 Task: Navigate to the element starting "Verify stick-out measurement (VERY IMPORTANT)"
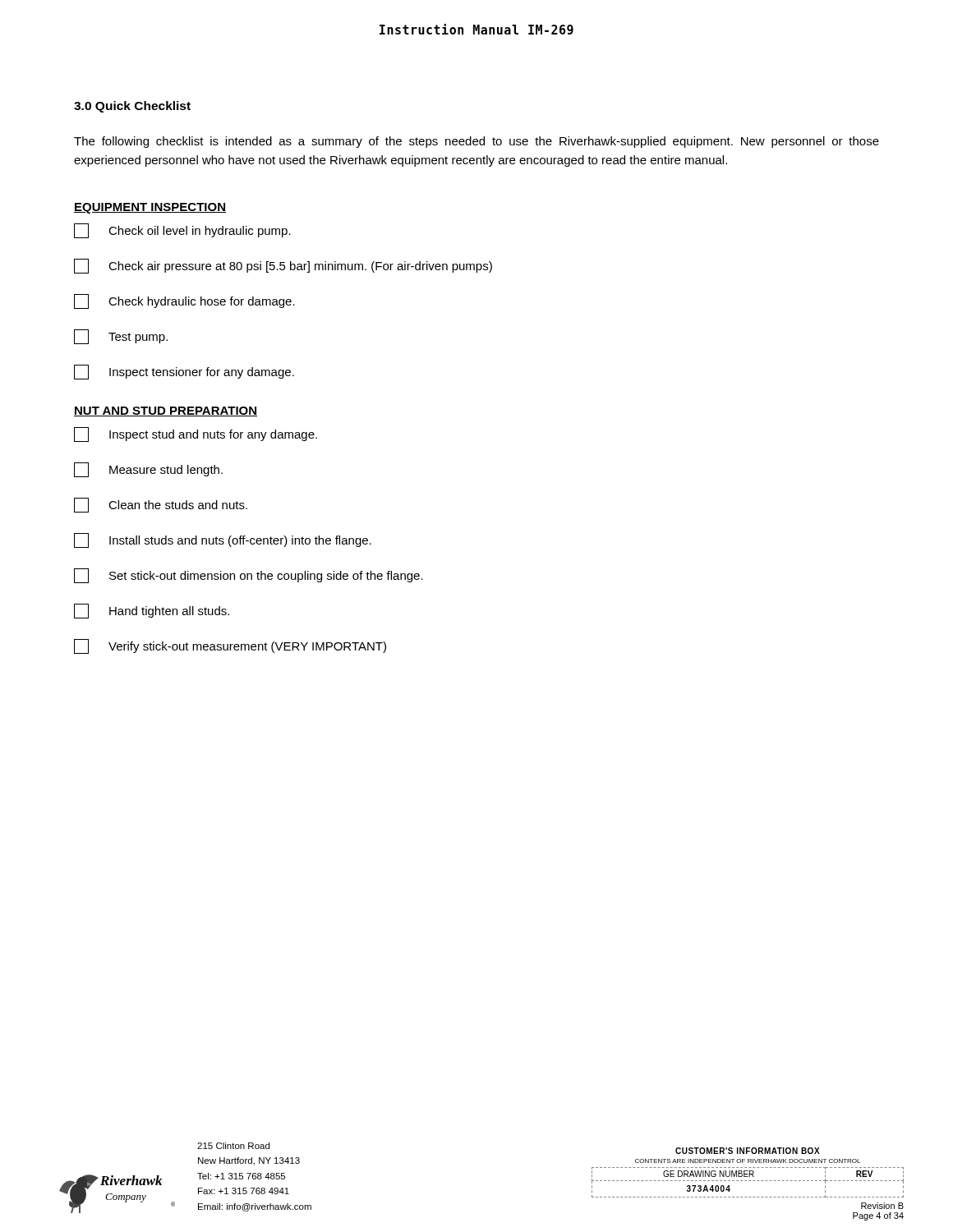pyautogui.click(x=230, y=646)
